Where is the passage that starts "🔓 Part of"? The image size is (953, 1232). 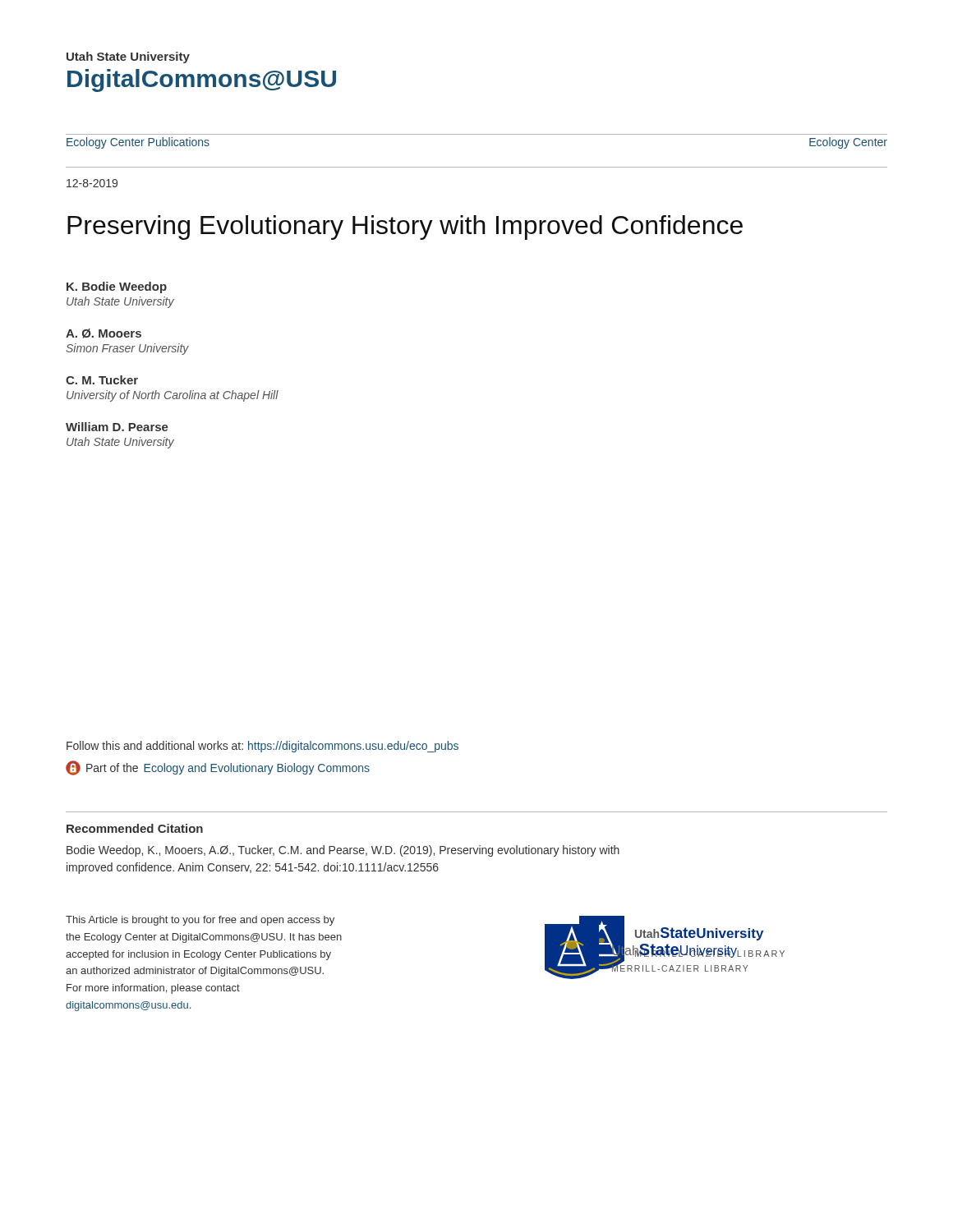point(218,768)
